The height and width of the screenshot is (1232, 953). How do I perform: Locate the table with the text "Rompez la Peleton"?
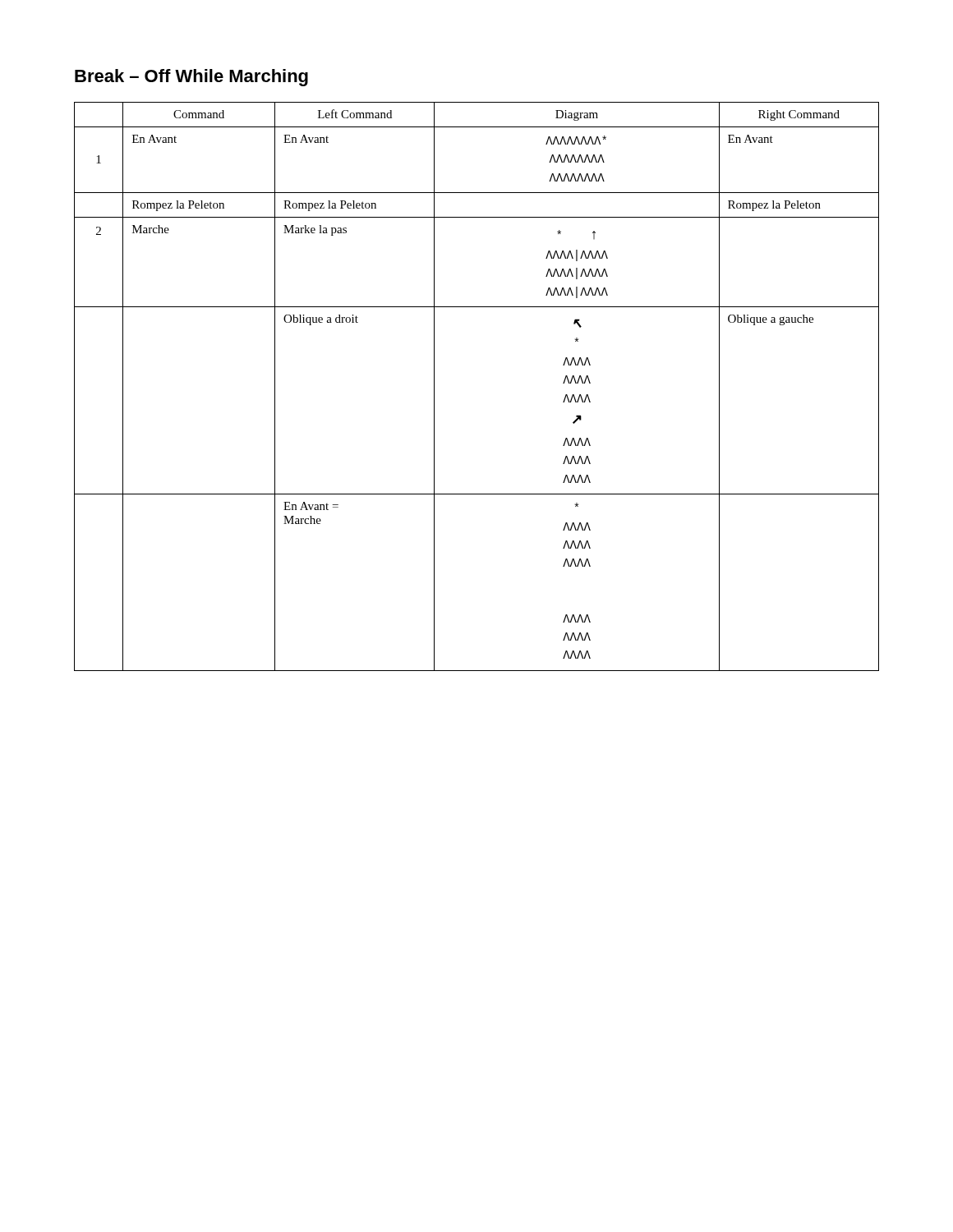point(476,386)
